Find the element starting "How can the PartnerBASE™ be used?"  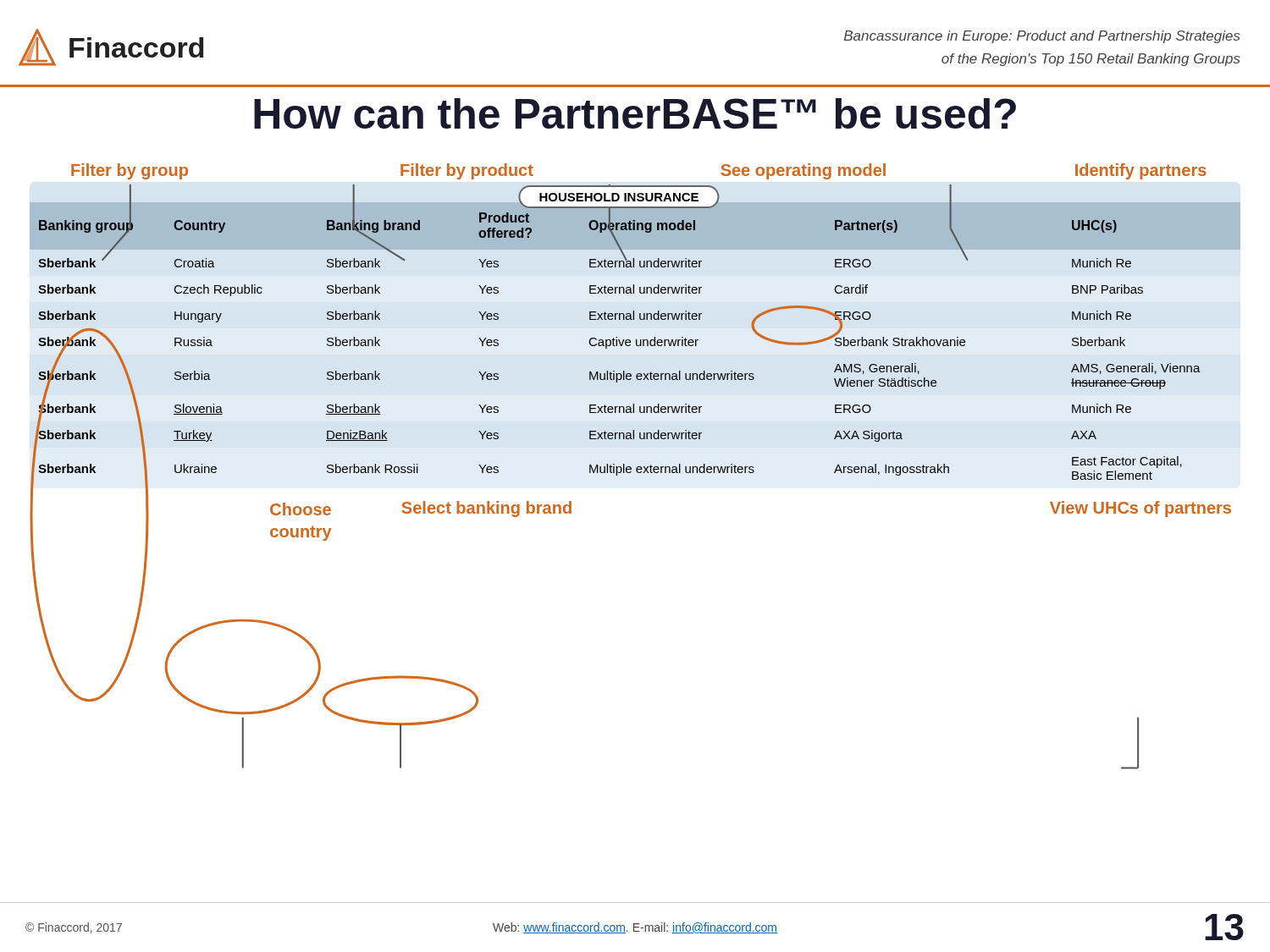pos(635,114)
